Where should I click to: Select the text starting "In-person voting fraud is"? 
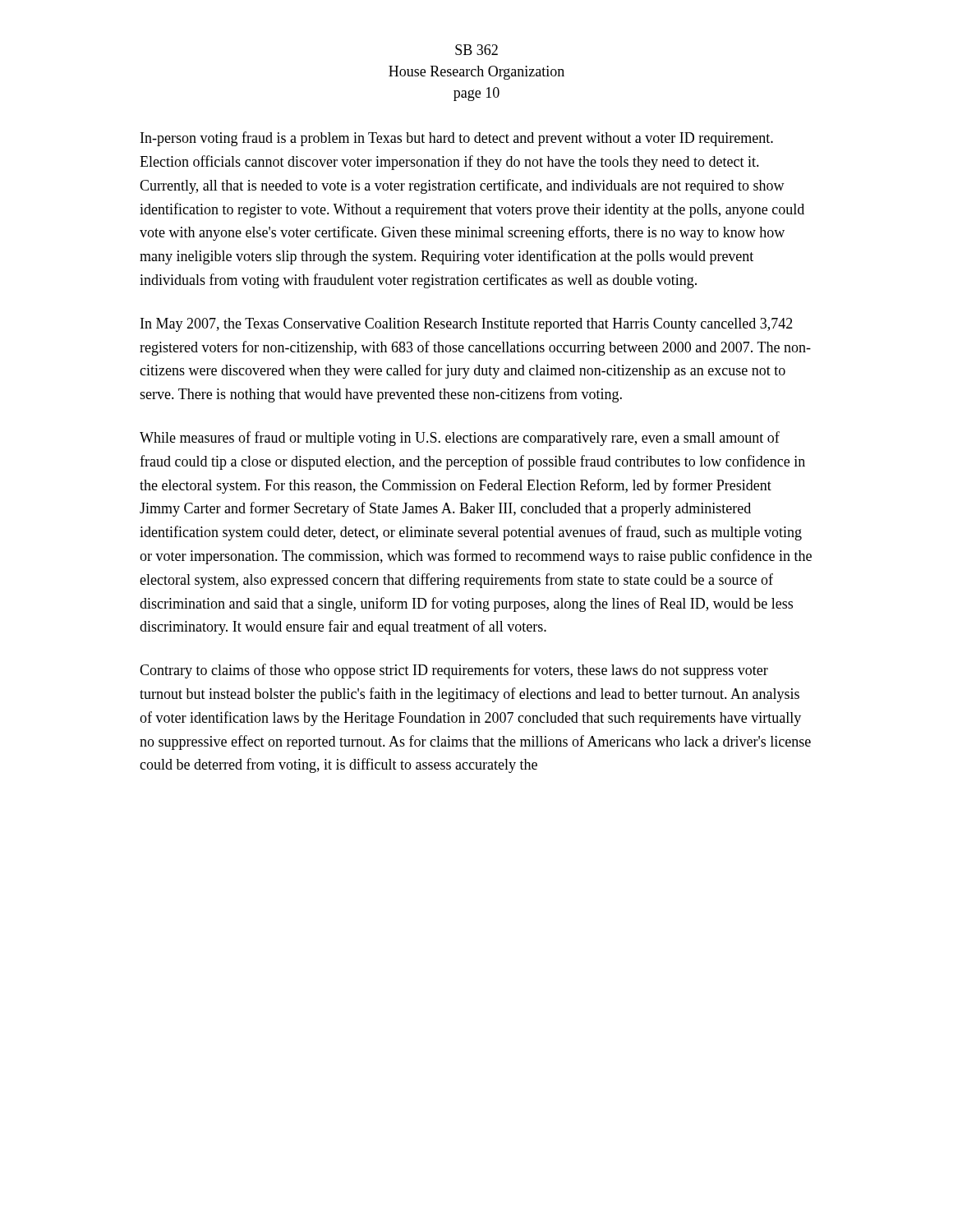pos(472,209)
